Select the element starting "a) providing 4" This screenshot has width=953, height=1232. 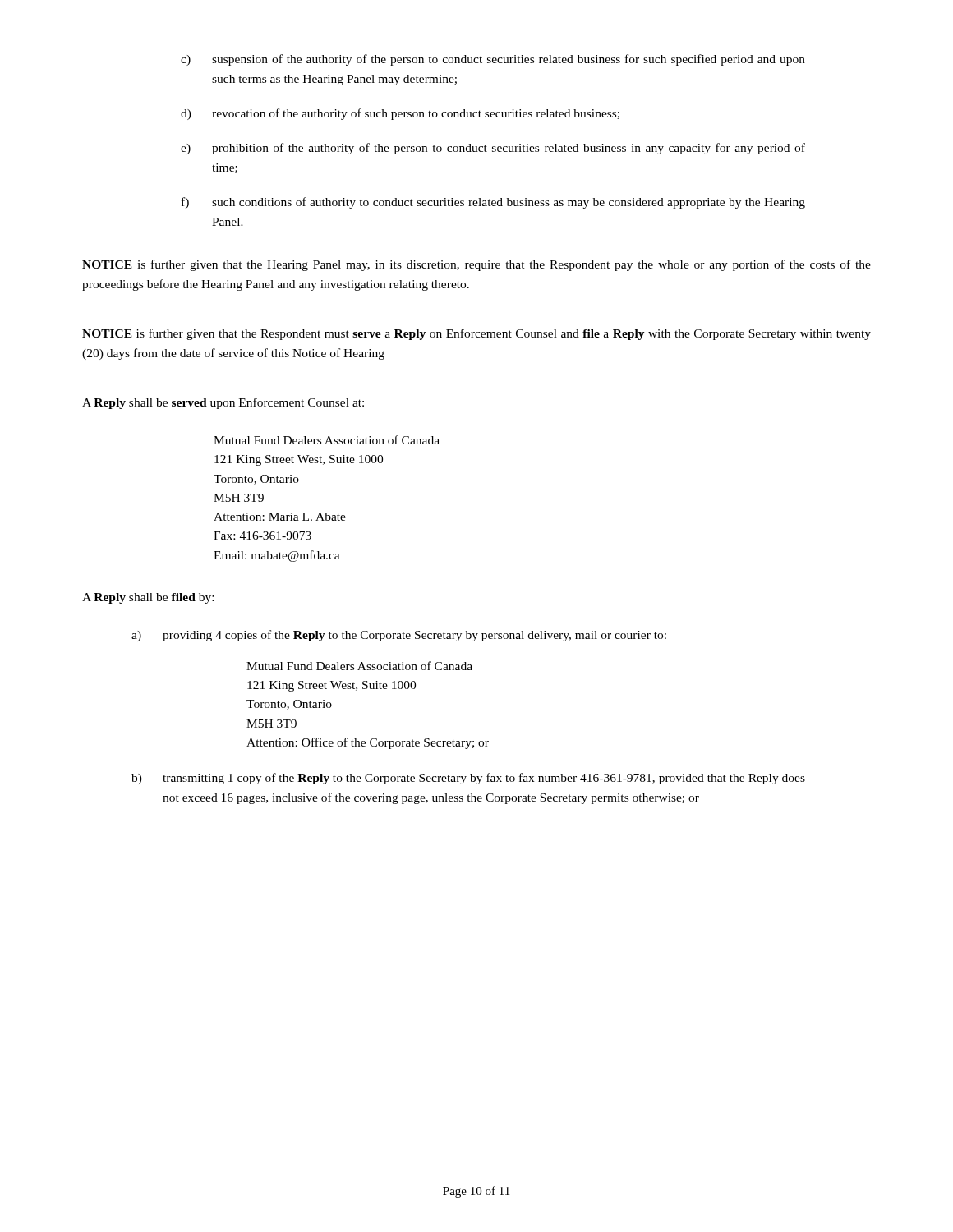coord(468,635)
